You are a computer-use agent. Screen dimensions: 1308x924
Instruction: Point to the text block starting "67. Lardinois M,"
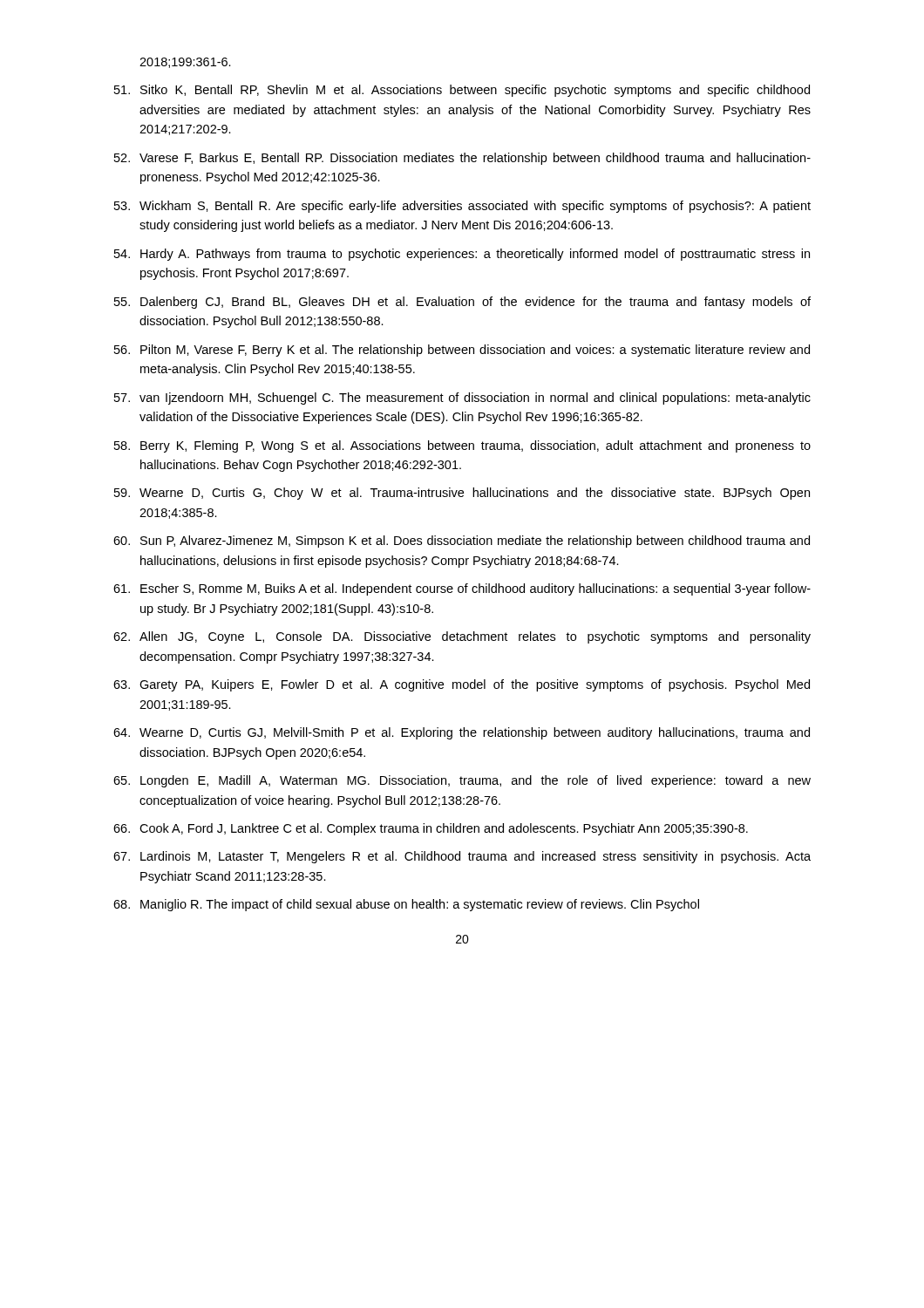pyautogui.click(x=462, y=867)
